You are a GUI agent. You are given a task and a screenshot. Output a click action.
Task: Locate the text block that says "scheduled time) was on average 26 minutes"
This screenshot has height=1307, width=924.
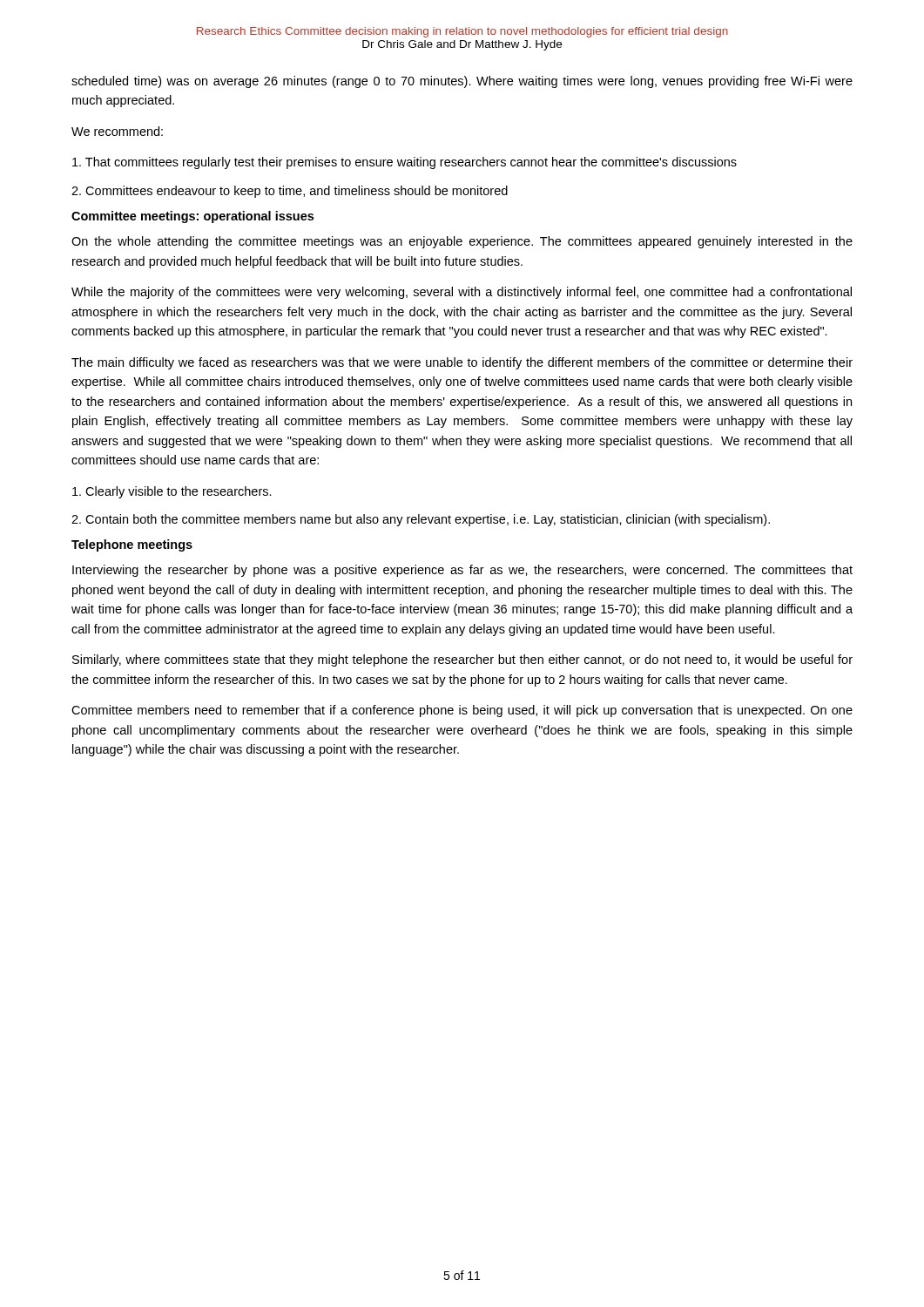tap(462, 91)
